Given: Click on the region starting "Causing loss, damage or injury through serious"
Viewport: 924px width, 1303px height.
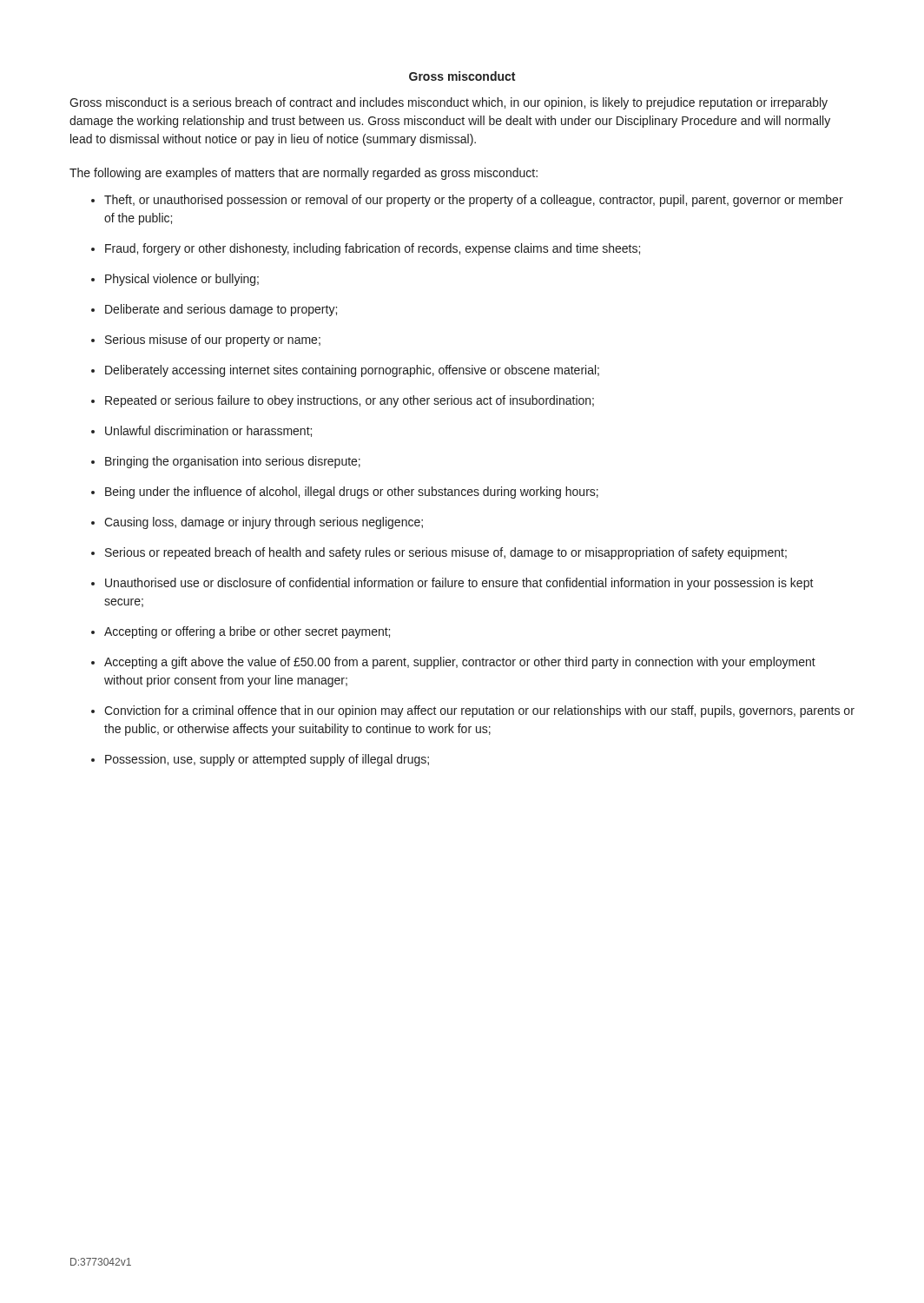Looking at the screenshot, I should (264, 523).
